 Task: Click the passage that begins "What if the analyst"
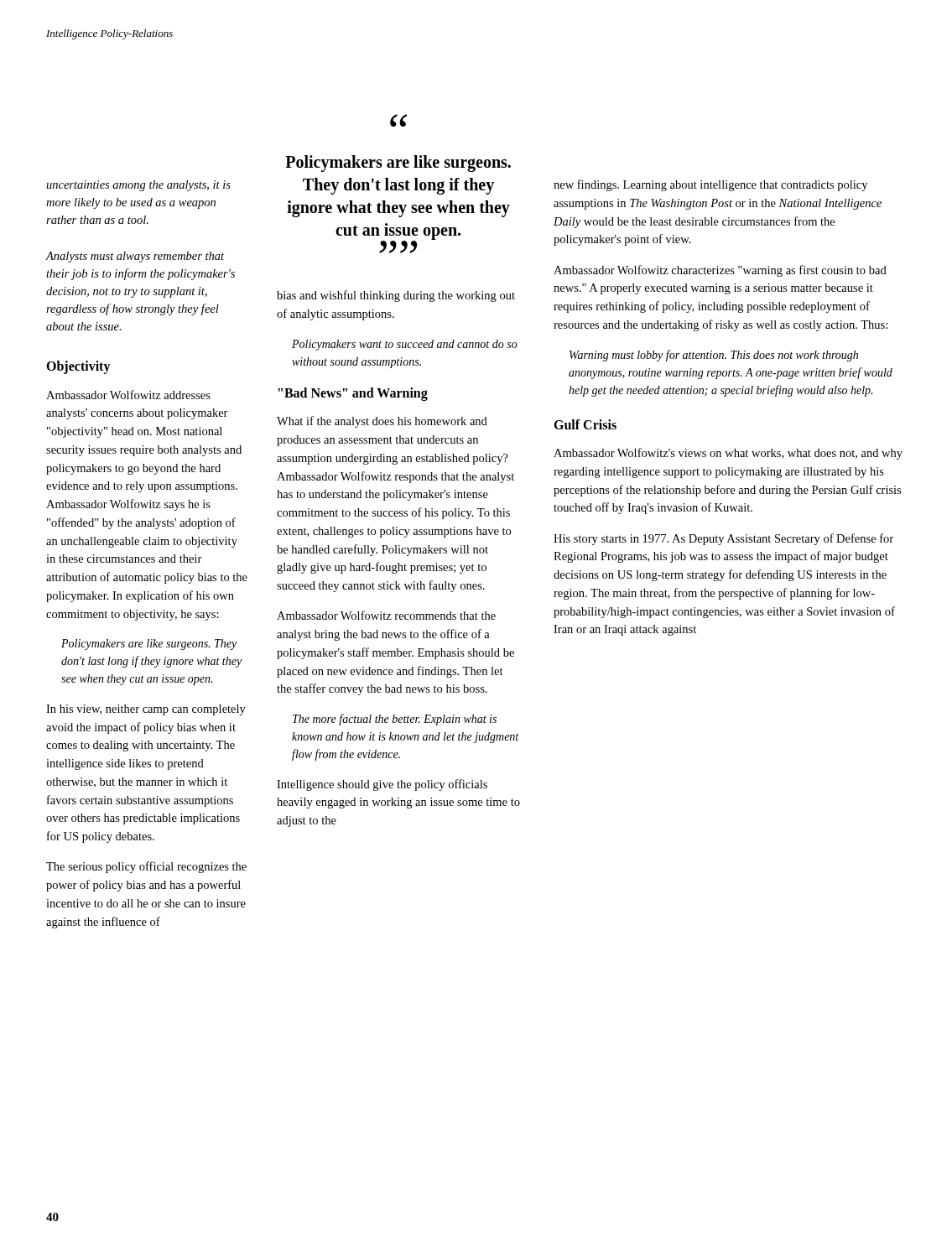[398, 504]
